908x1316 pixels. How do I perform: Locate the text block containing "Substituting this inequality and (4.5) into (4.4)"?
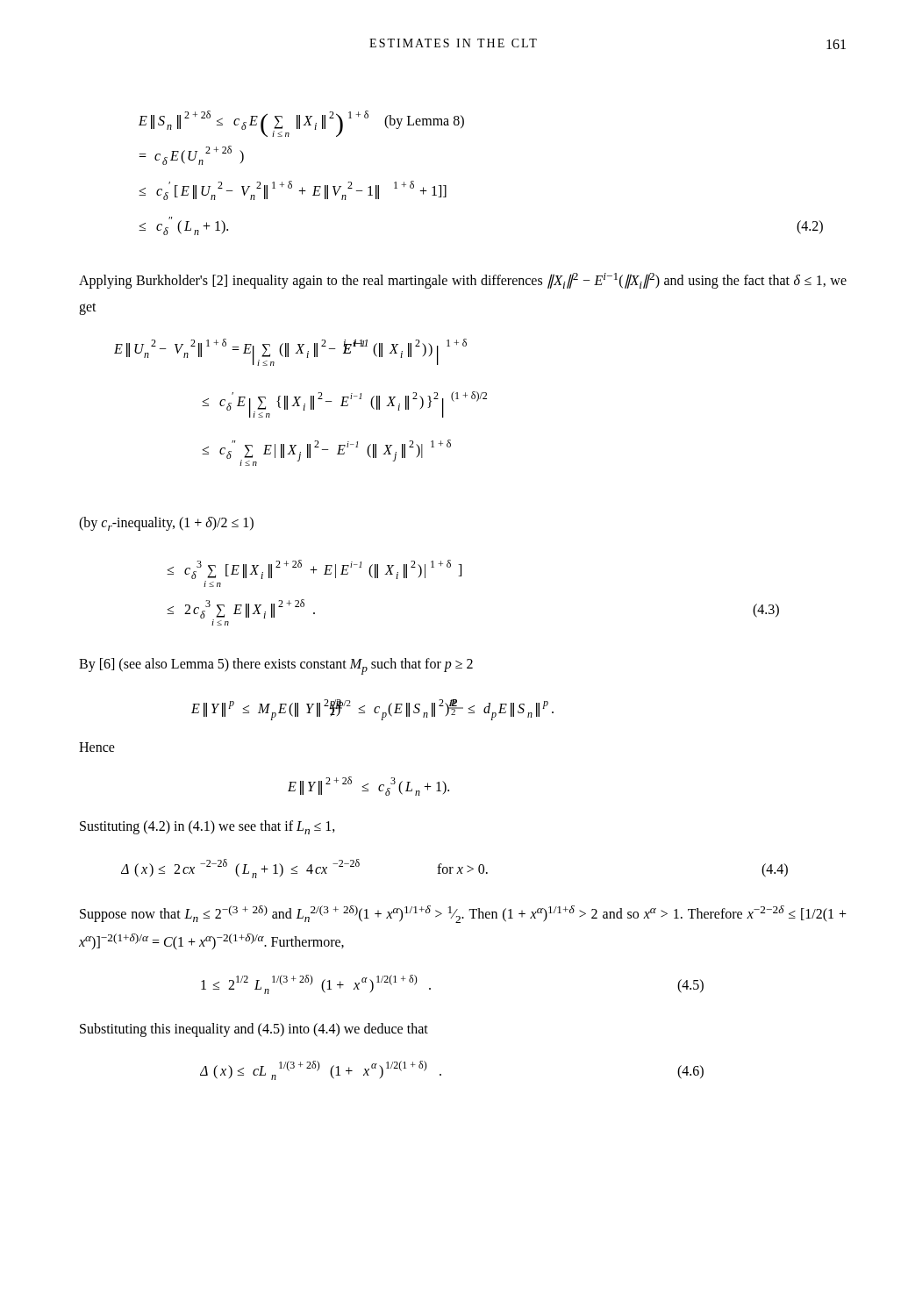tap(253, 1029)
